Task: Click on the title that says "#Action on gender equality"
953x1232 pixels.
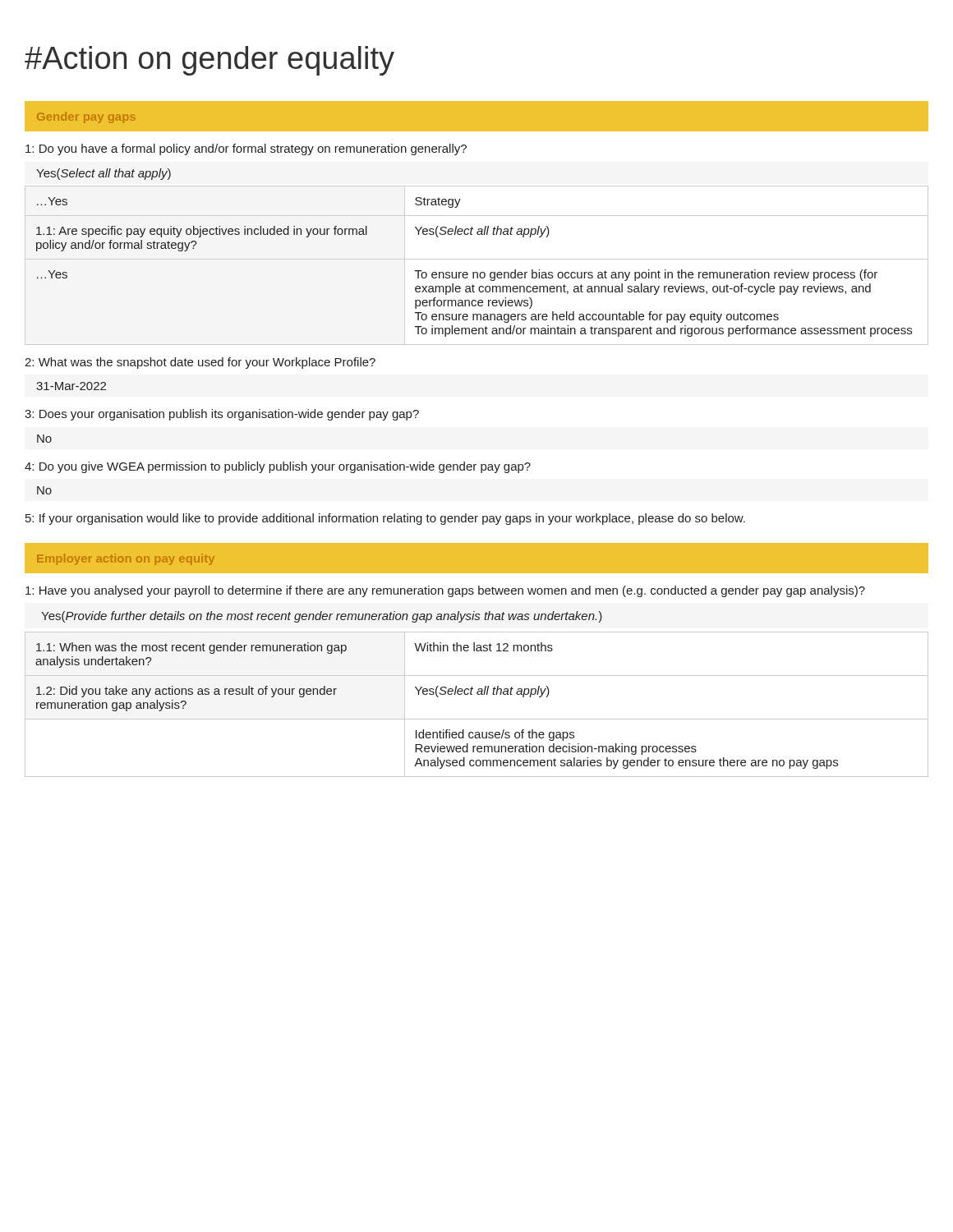Action: pyautogui.click(x=209, y=61)
